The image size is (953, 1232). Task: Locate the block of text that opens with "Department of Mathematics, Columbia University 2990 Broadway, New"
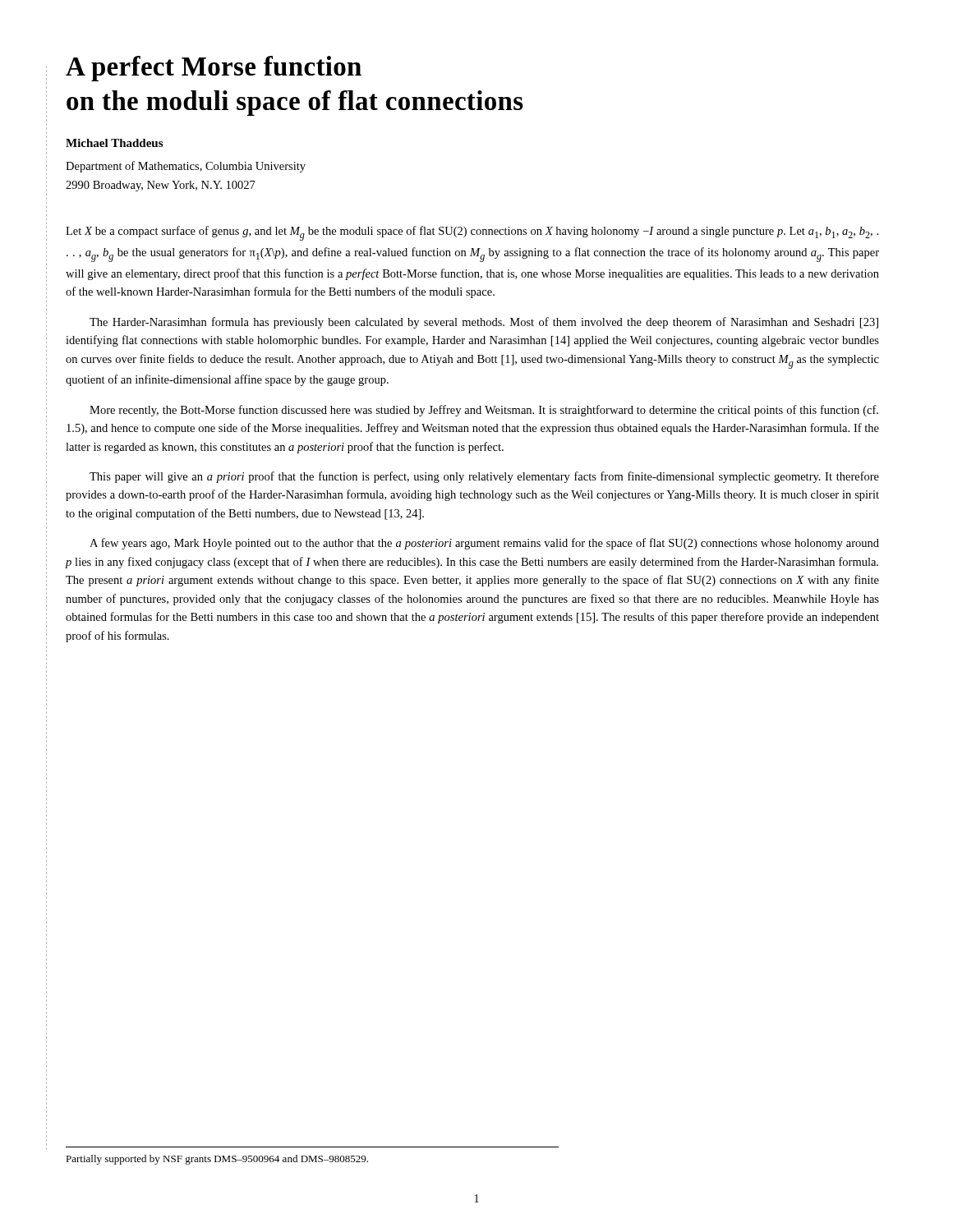[186, 175]
